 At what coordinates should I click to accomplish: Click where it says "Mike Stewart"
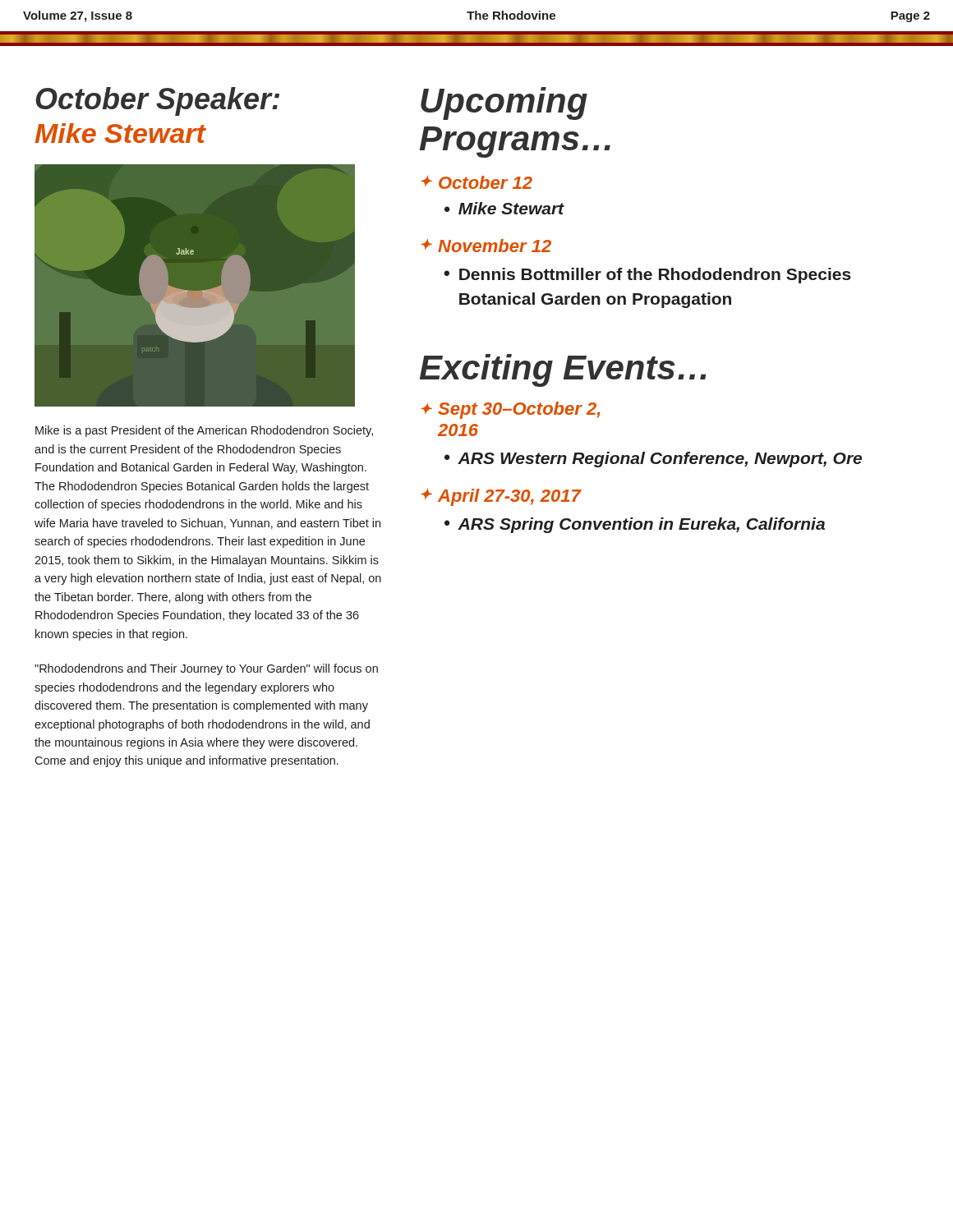pos(120,133)
